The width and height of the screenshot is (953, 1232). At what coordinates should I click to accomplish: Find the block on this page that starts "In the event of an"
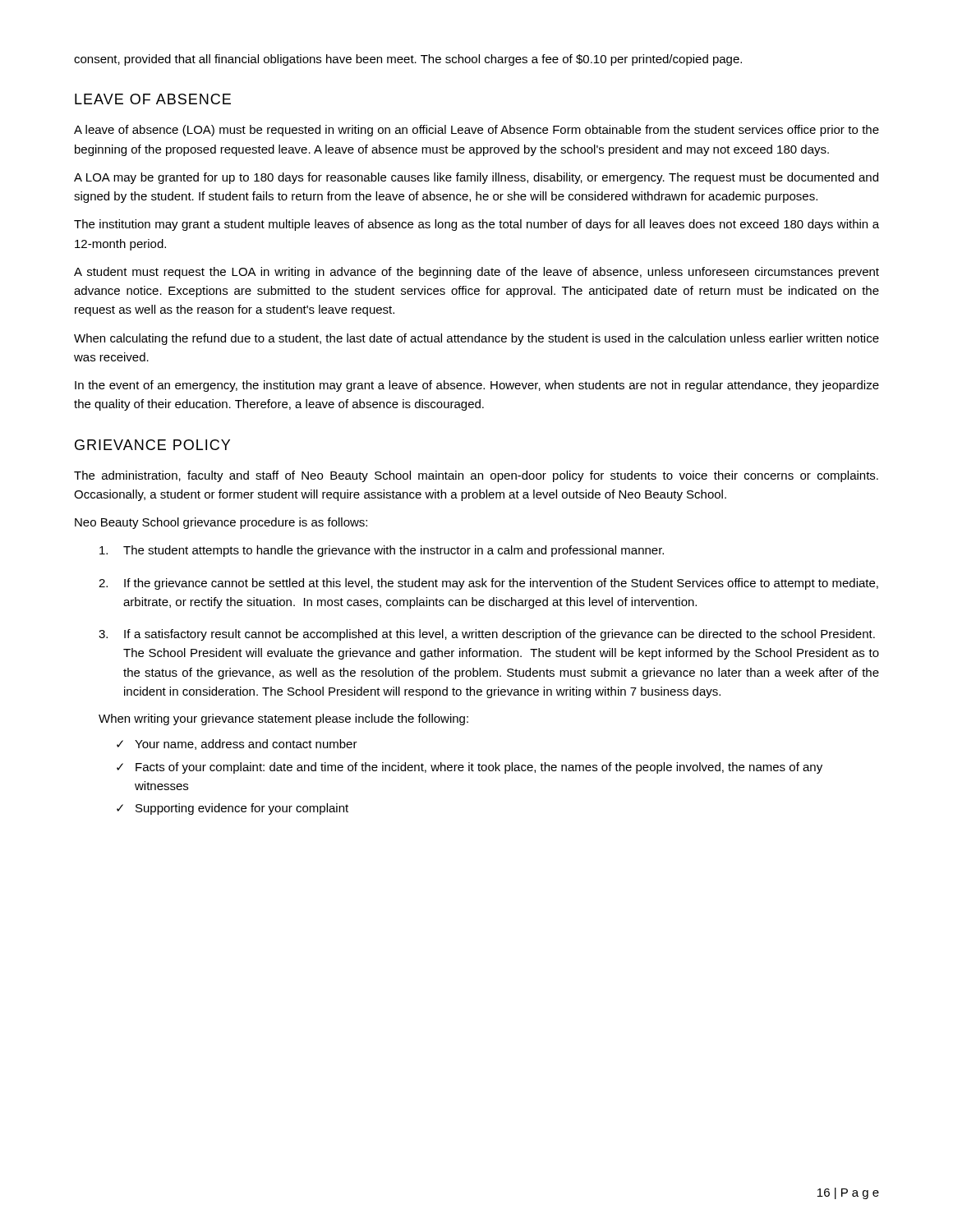pos(476,394)
